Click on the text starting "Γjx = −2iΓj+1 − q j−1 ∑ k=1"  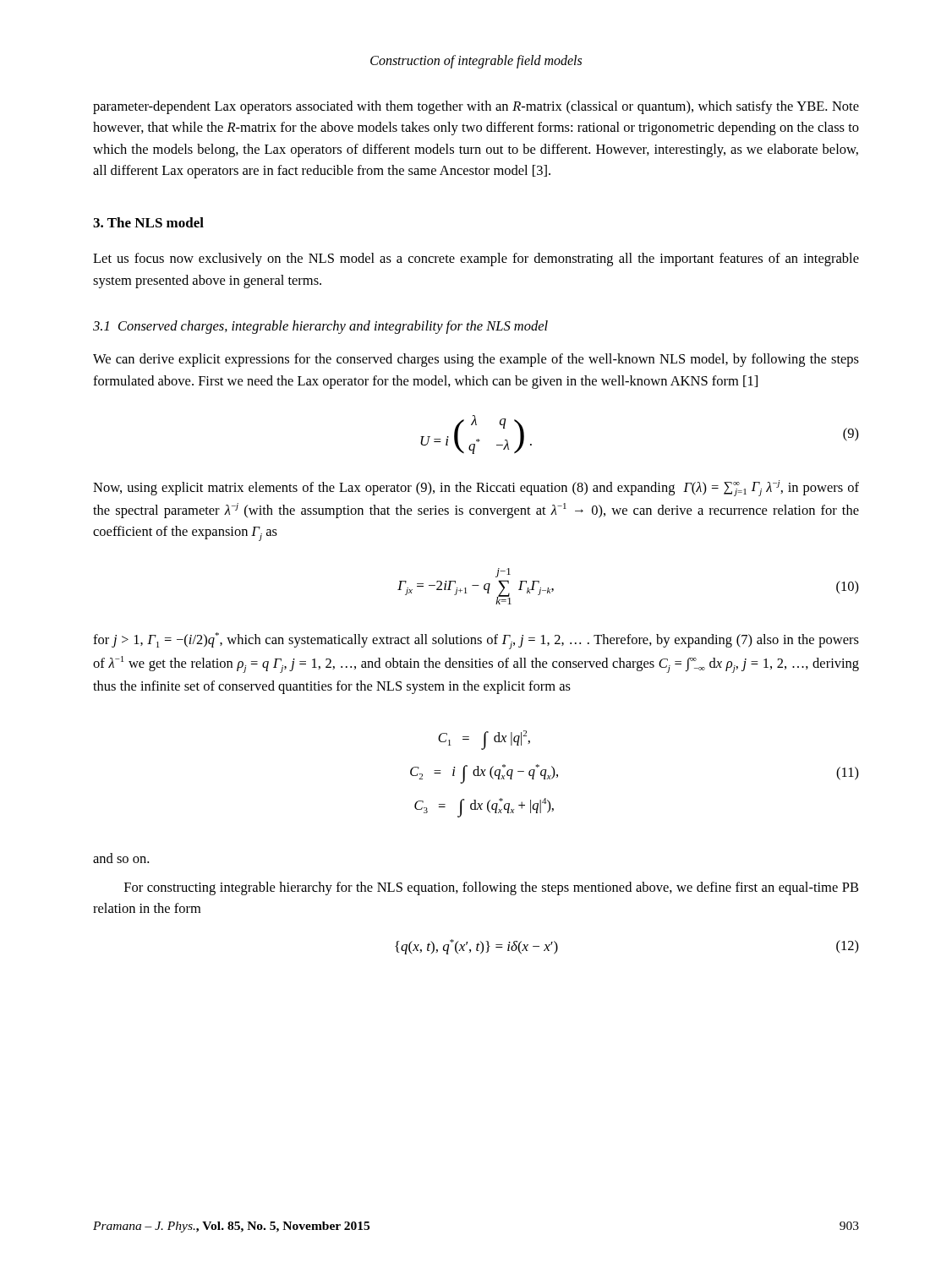pos(503,573)
